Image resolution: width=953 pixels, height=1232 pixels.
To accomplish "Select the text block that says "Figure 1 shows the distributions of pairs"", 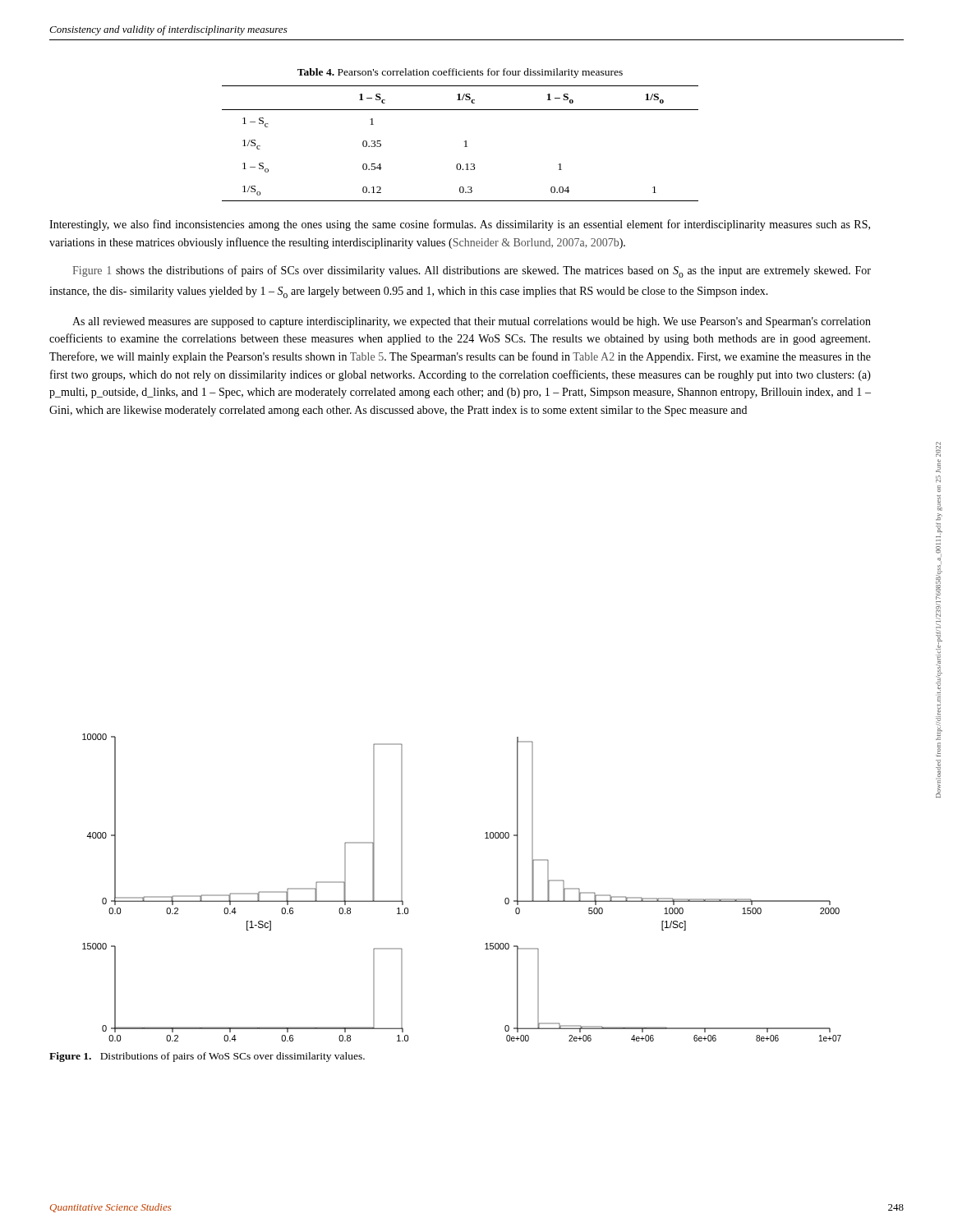I will pos(460,282).
